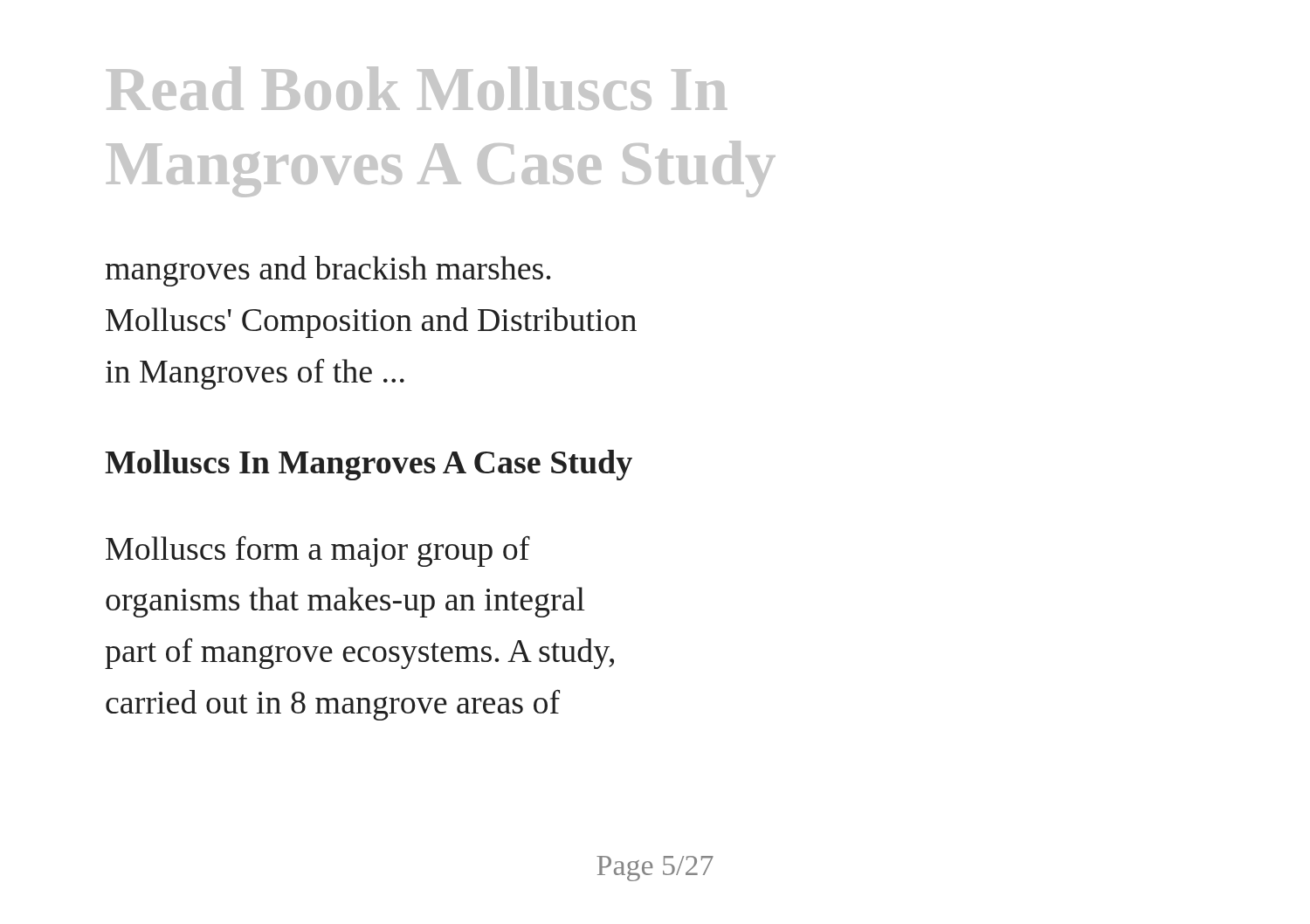Screen dimensions: 924x1310
Task: Click on the element starting "mangroves and brackish marshes. Molluscs' Composition and Distribution"
Action: (x=371, y=319)
